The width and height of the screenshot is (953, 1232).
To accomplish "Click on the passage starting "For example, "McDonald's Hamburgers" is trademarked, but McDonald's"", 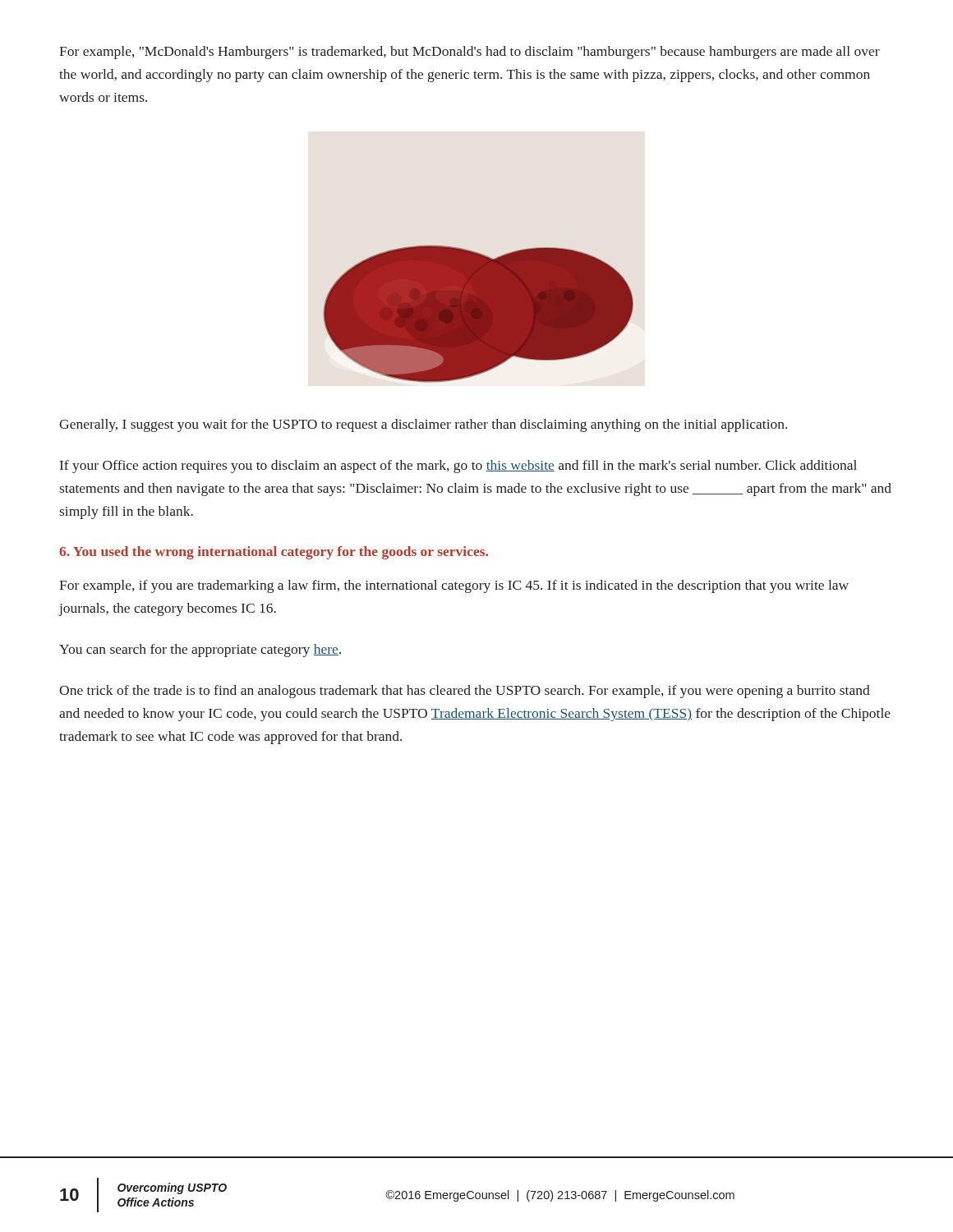I will tap(469, 74).
